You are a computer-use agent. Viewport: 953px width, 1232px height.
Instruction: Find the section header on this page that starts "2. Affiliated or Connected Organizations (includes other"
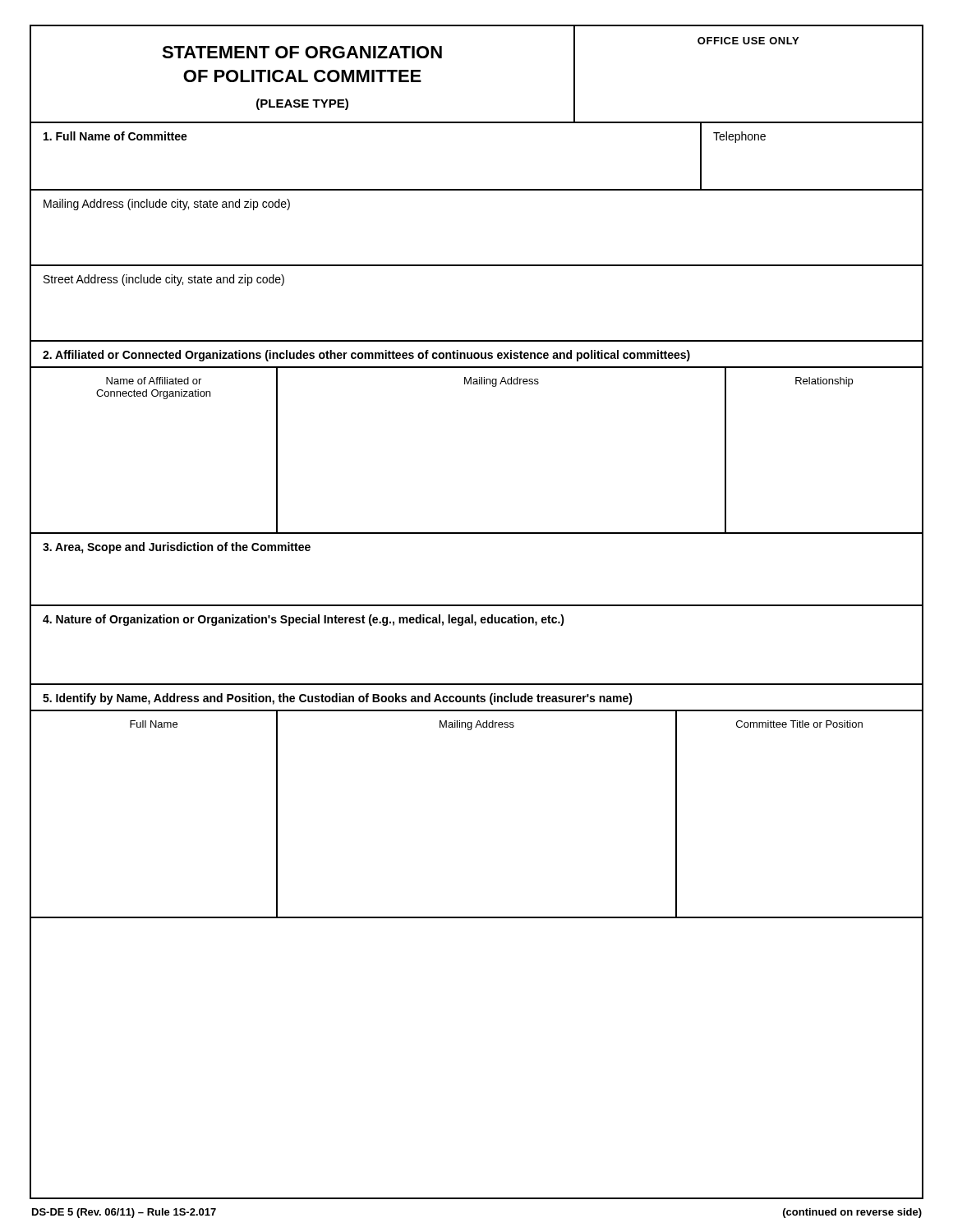click(x=367, y=355)
